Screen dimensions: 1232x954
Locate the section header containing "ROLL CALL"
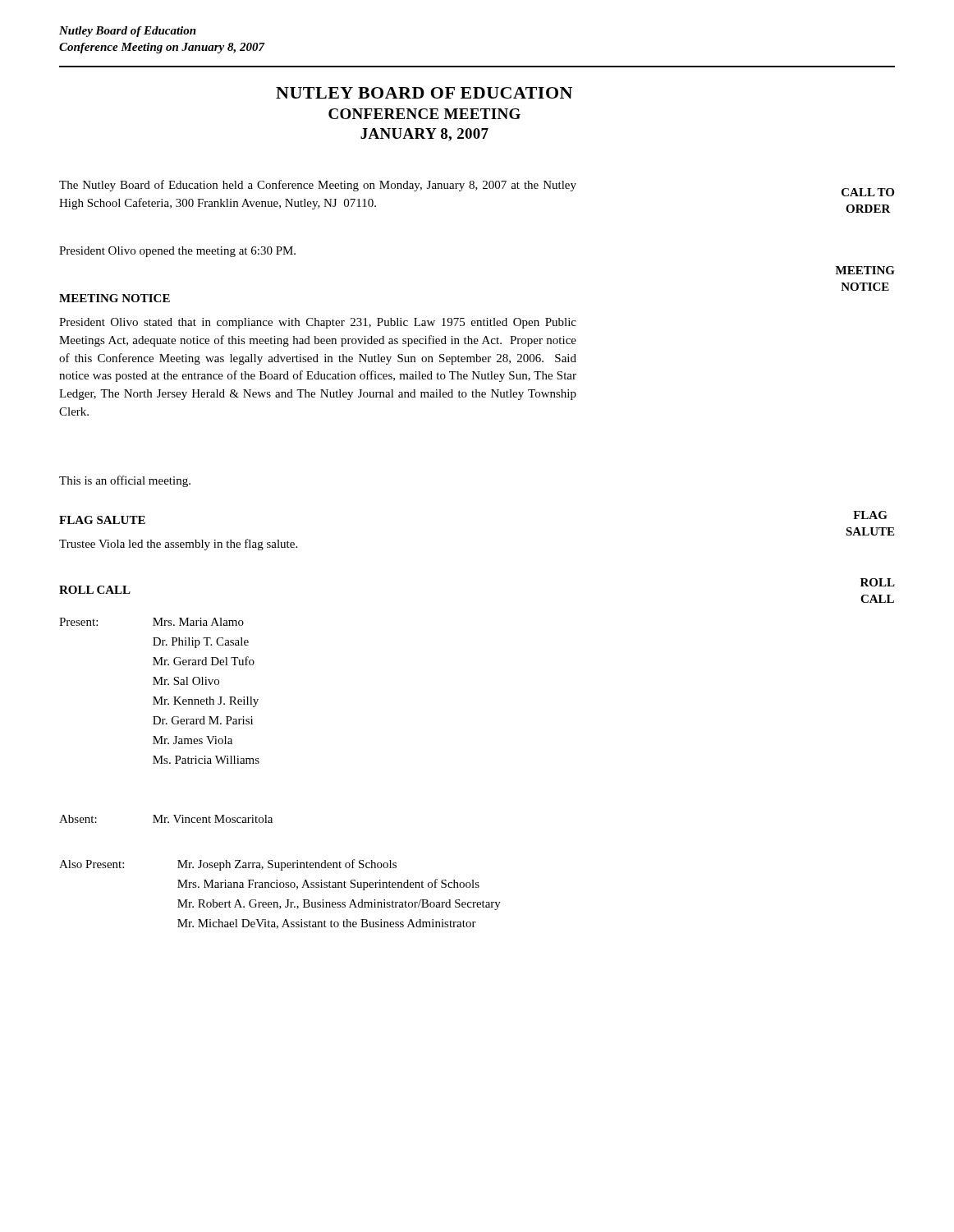tap(95, 590)
